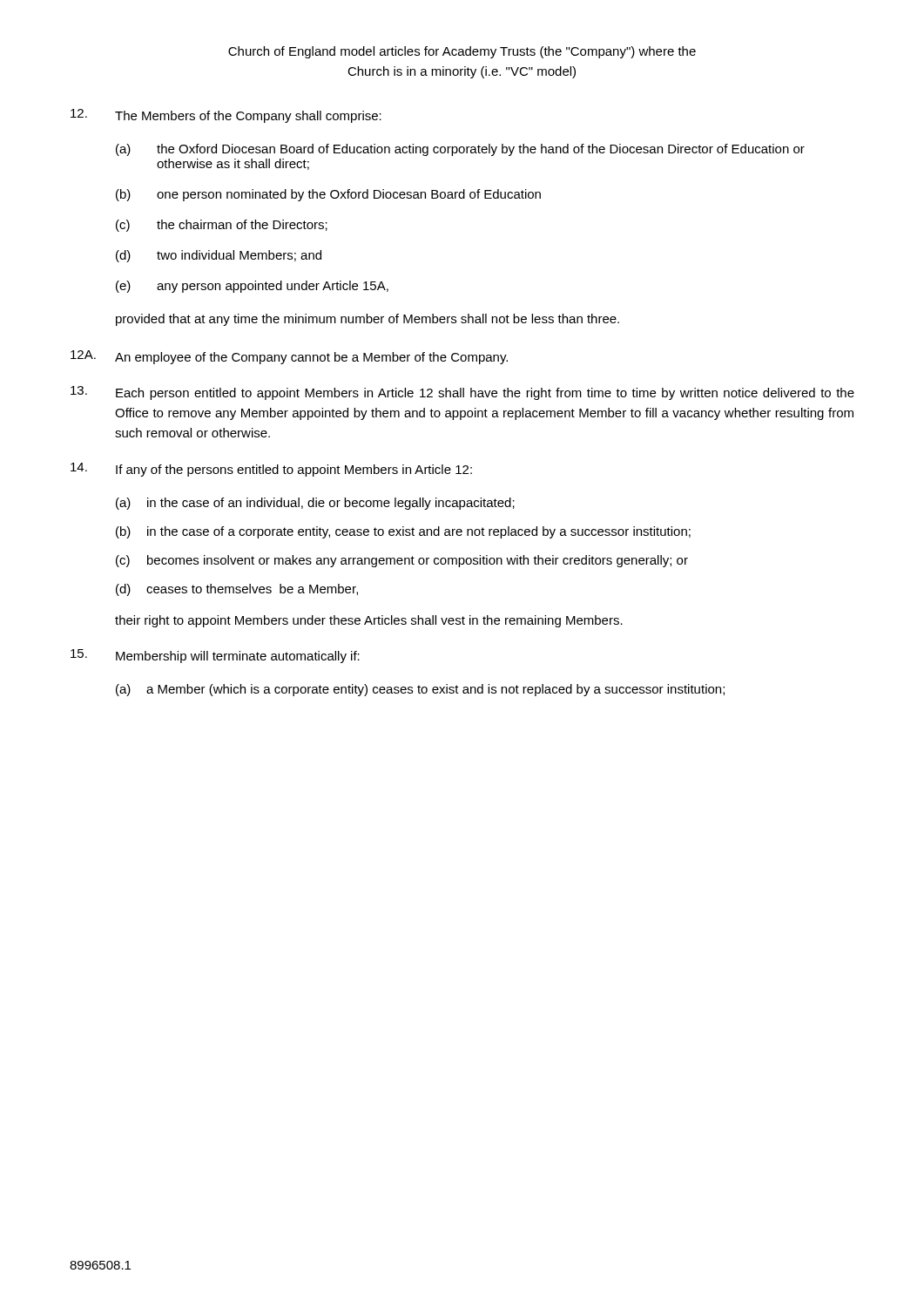Screen dimensions: 1307x924
Task: Locate the list item that reads "(b) in the case of a corporate"
Action: tap(485, 531)
